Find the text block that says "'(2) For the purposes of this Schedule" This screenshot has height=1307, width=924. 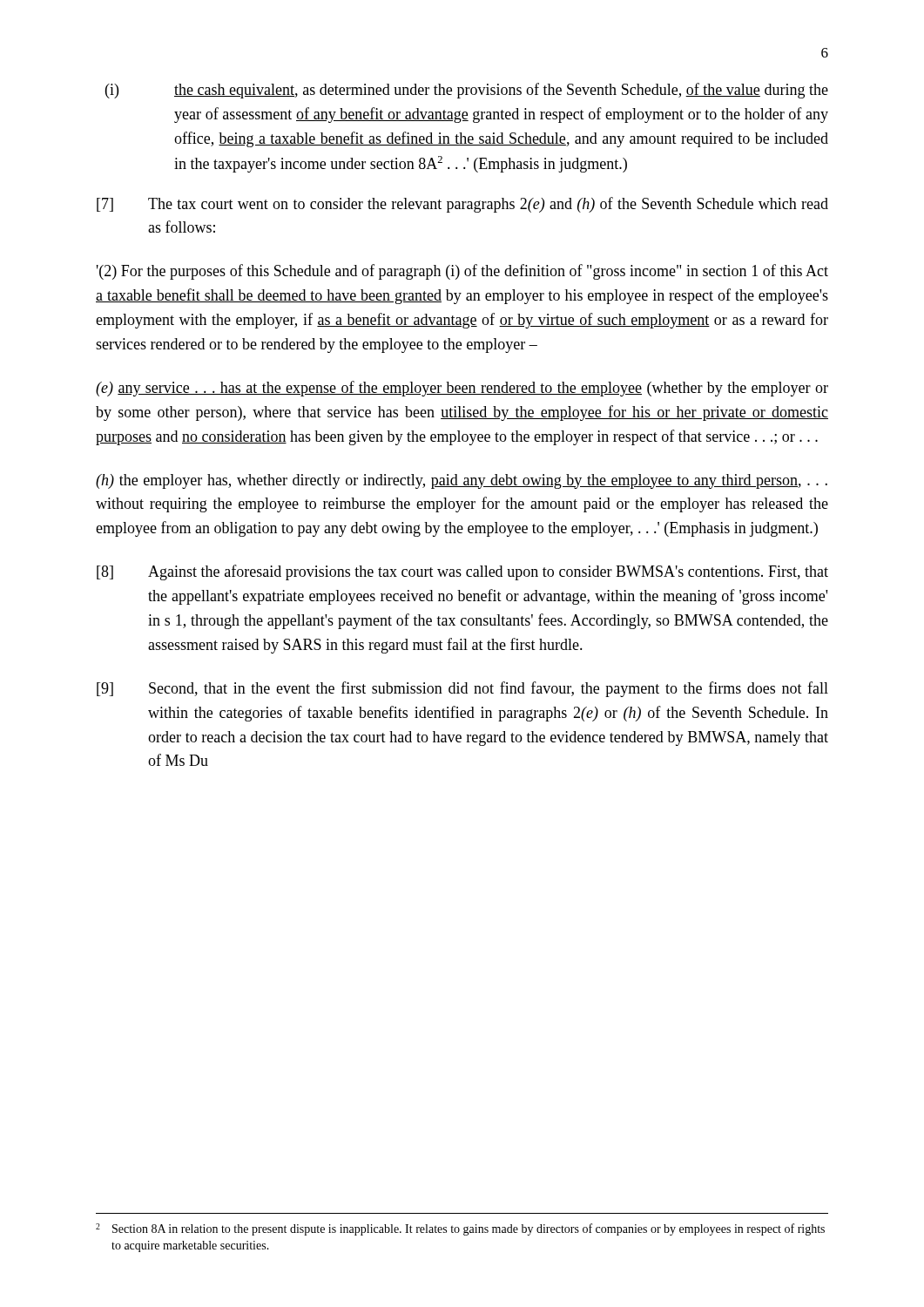click(x=462, y=308)
